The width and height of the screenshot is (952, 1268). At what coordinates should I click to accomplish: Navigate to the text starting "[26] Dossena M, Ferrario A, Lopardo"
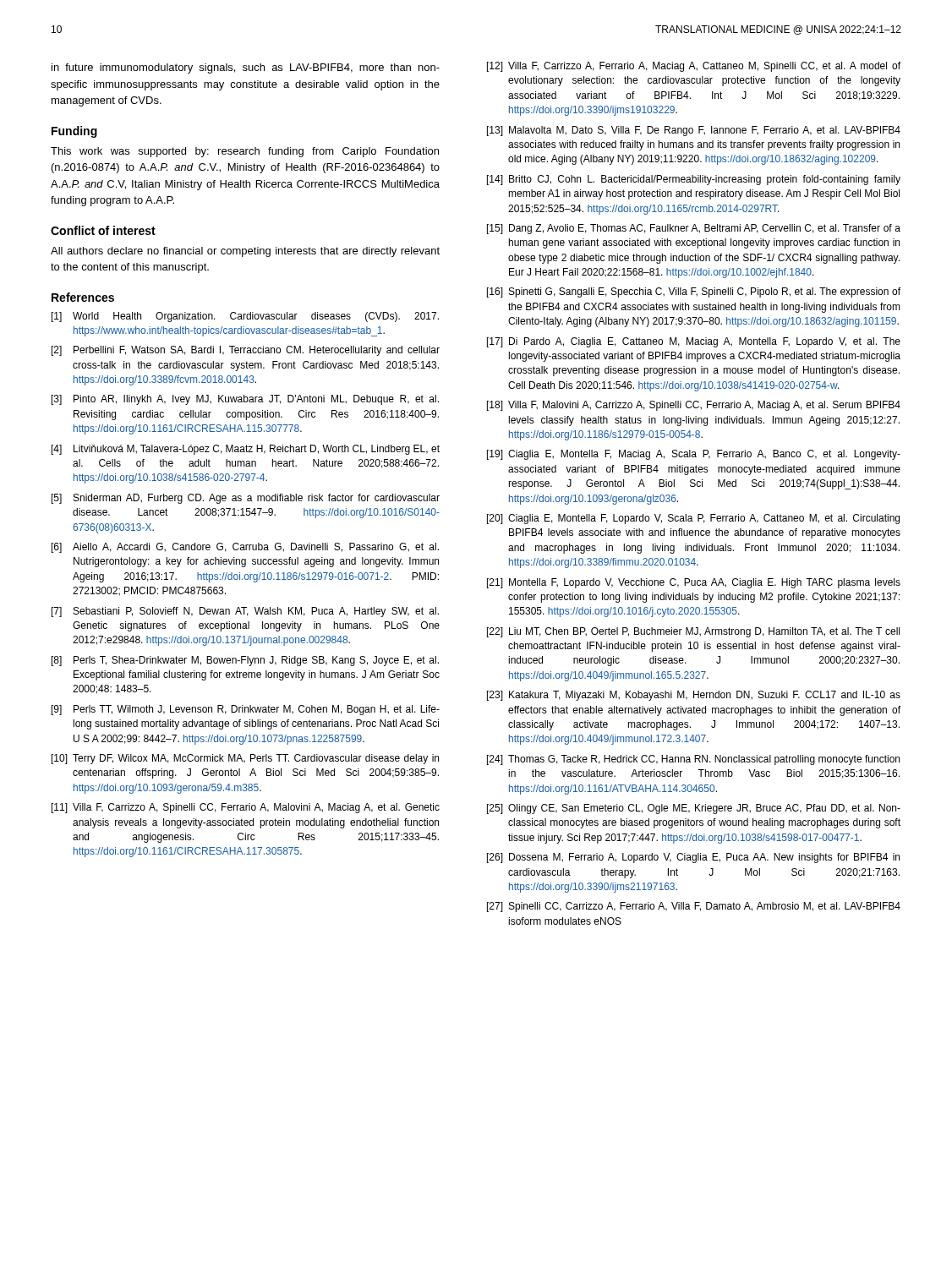693,873
